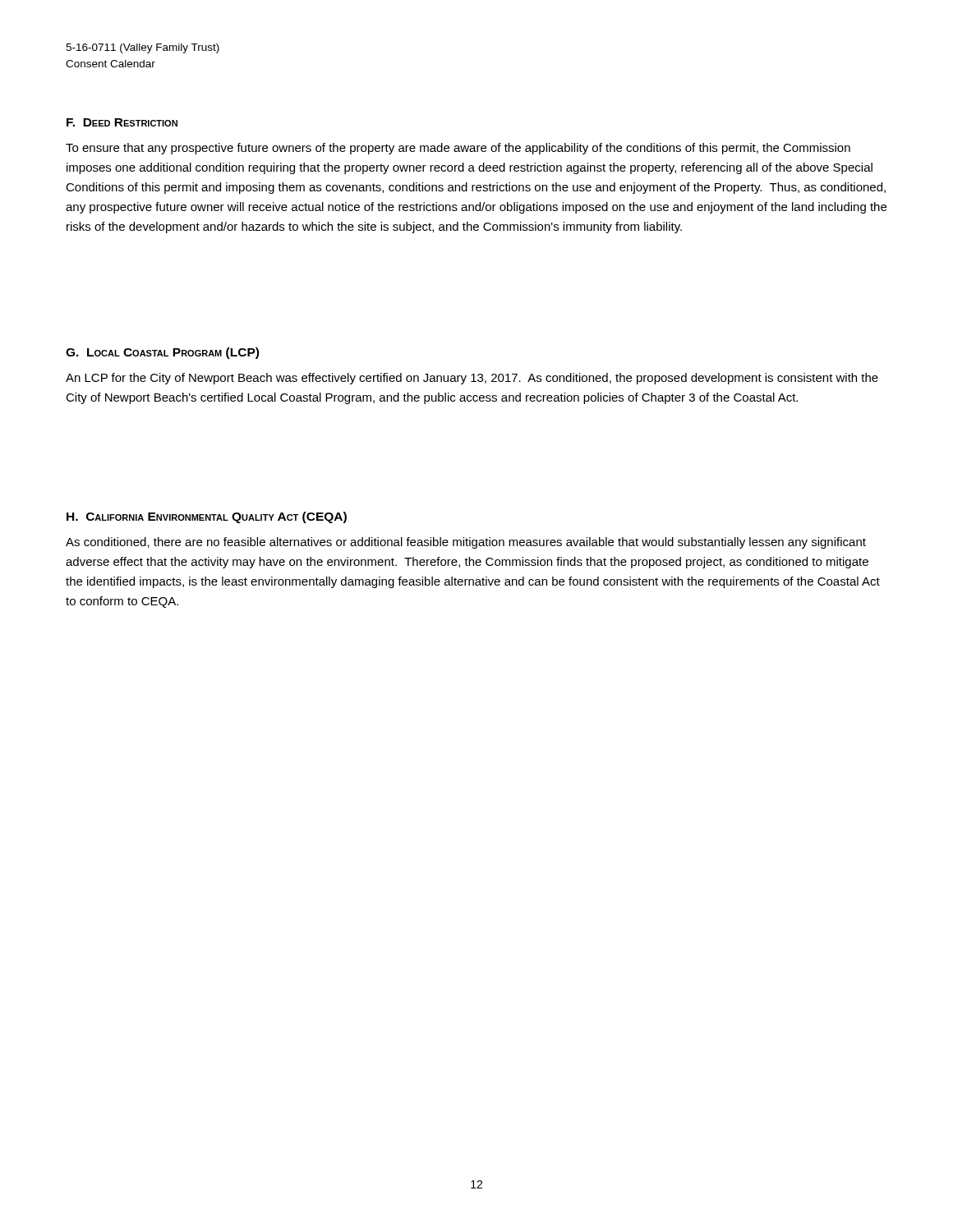Screen dimensions: 1232x953
Task: Select the section header containing "G. Local Coastal Program (LCP) An LCP for"
Action: pos(476,376)
